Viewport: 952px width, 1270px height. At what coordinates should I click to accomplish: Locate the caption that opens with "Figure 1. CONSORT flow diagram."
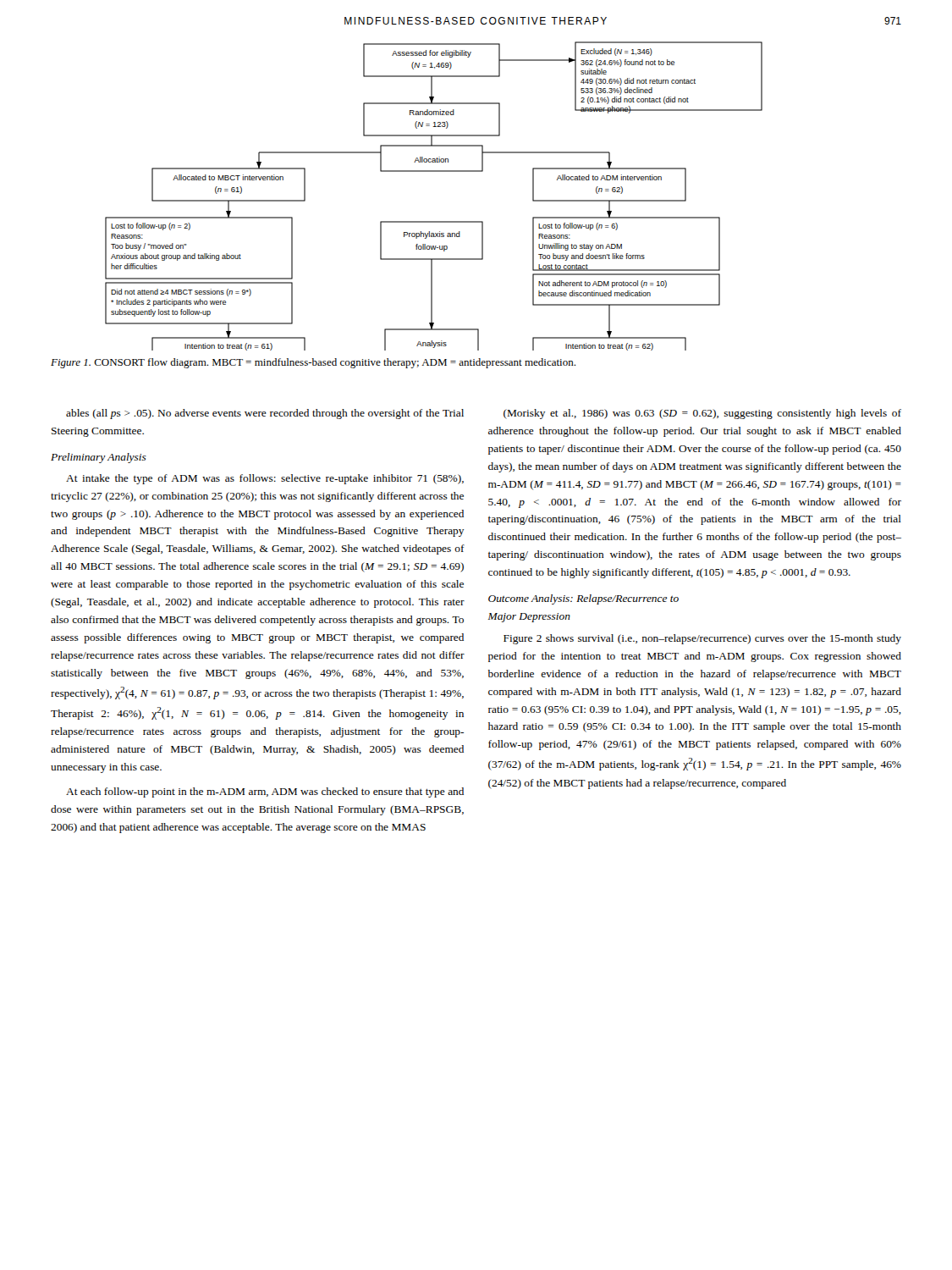476,362
